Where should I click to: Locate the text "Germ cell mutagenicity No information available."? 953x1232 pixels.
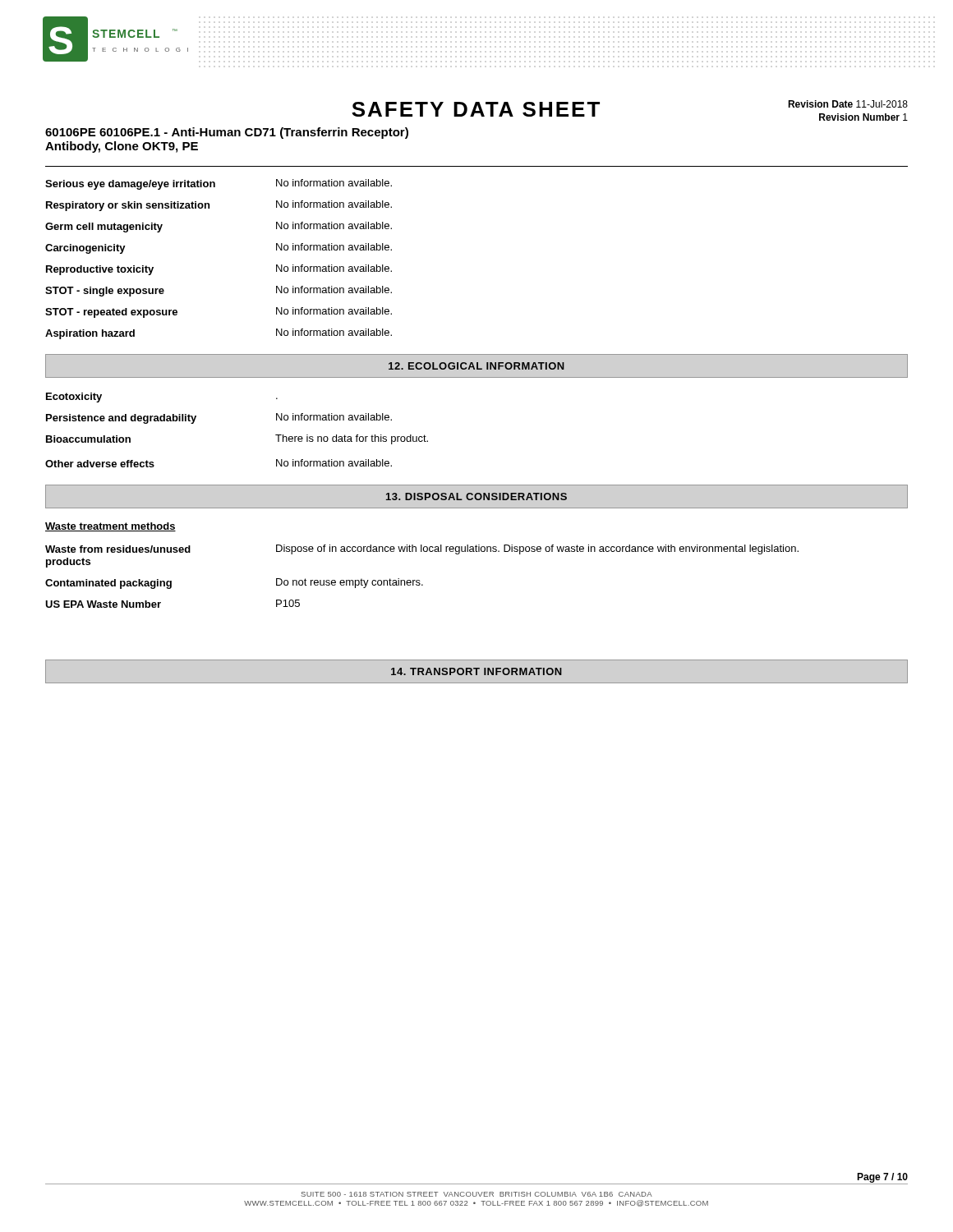[x=101, y=227]
